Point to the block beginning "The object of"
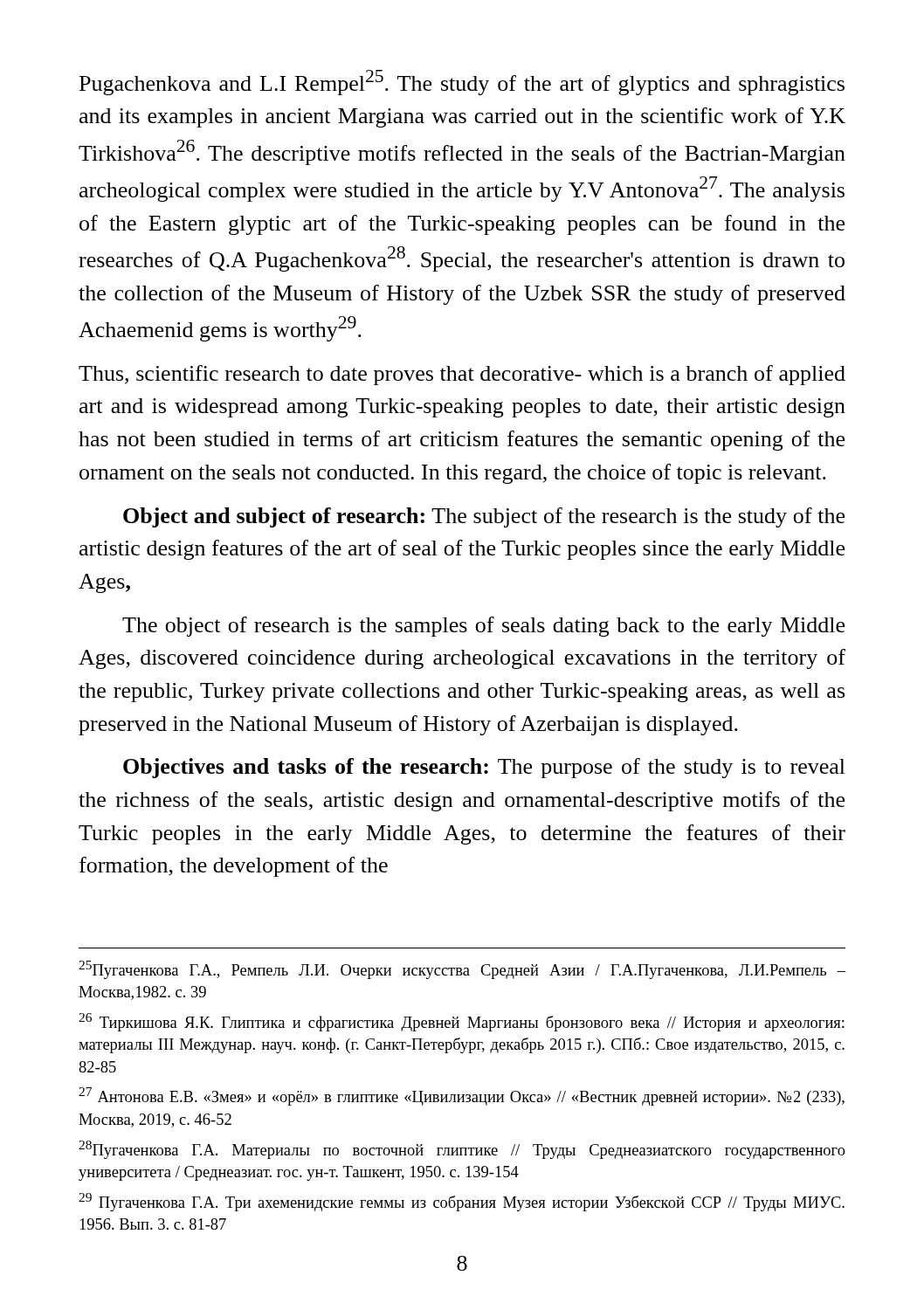 pyautogui.click(x=462, y=674)
